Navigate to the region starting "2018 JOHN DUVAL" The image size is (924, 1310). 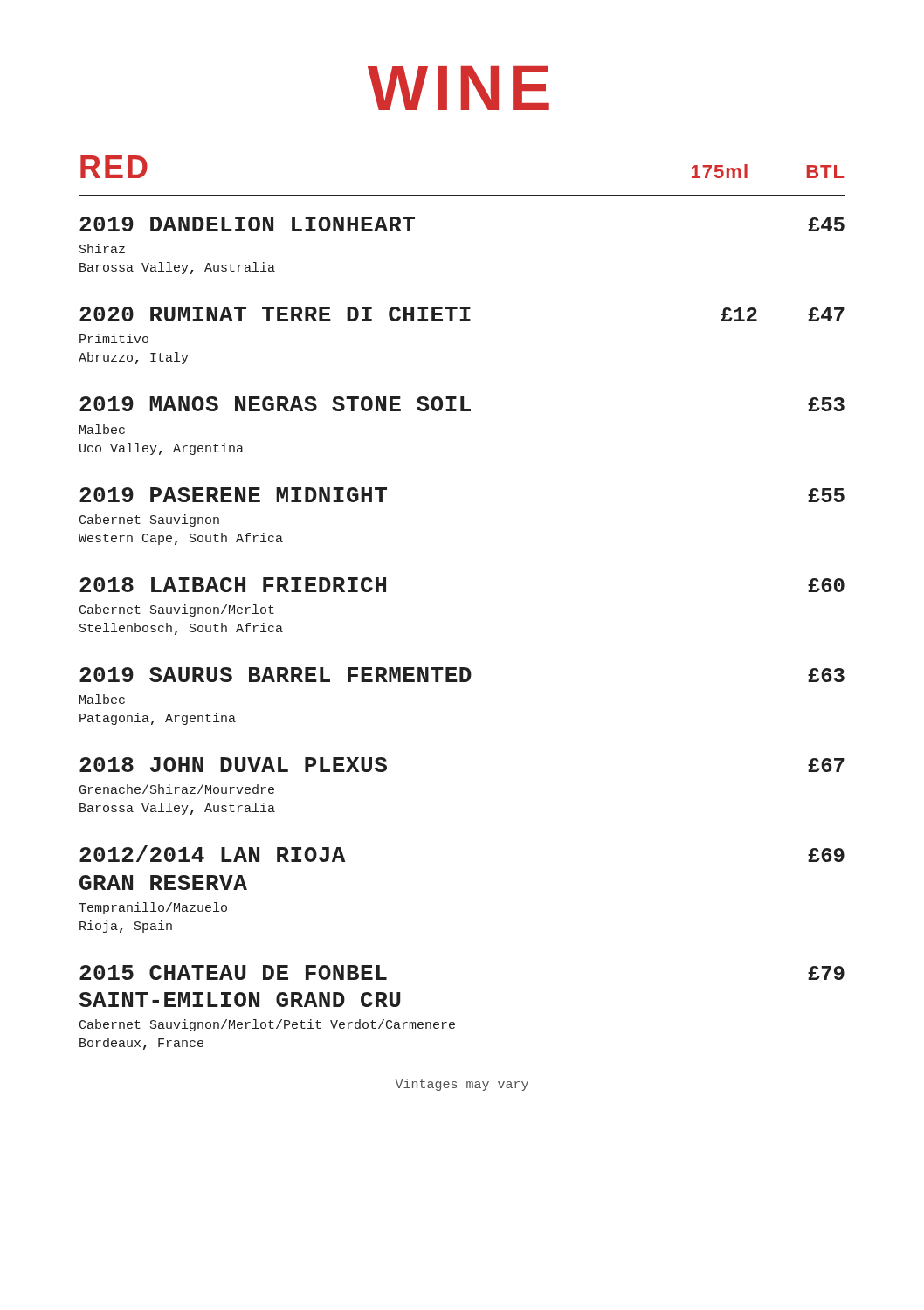99,765
